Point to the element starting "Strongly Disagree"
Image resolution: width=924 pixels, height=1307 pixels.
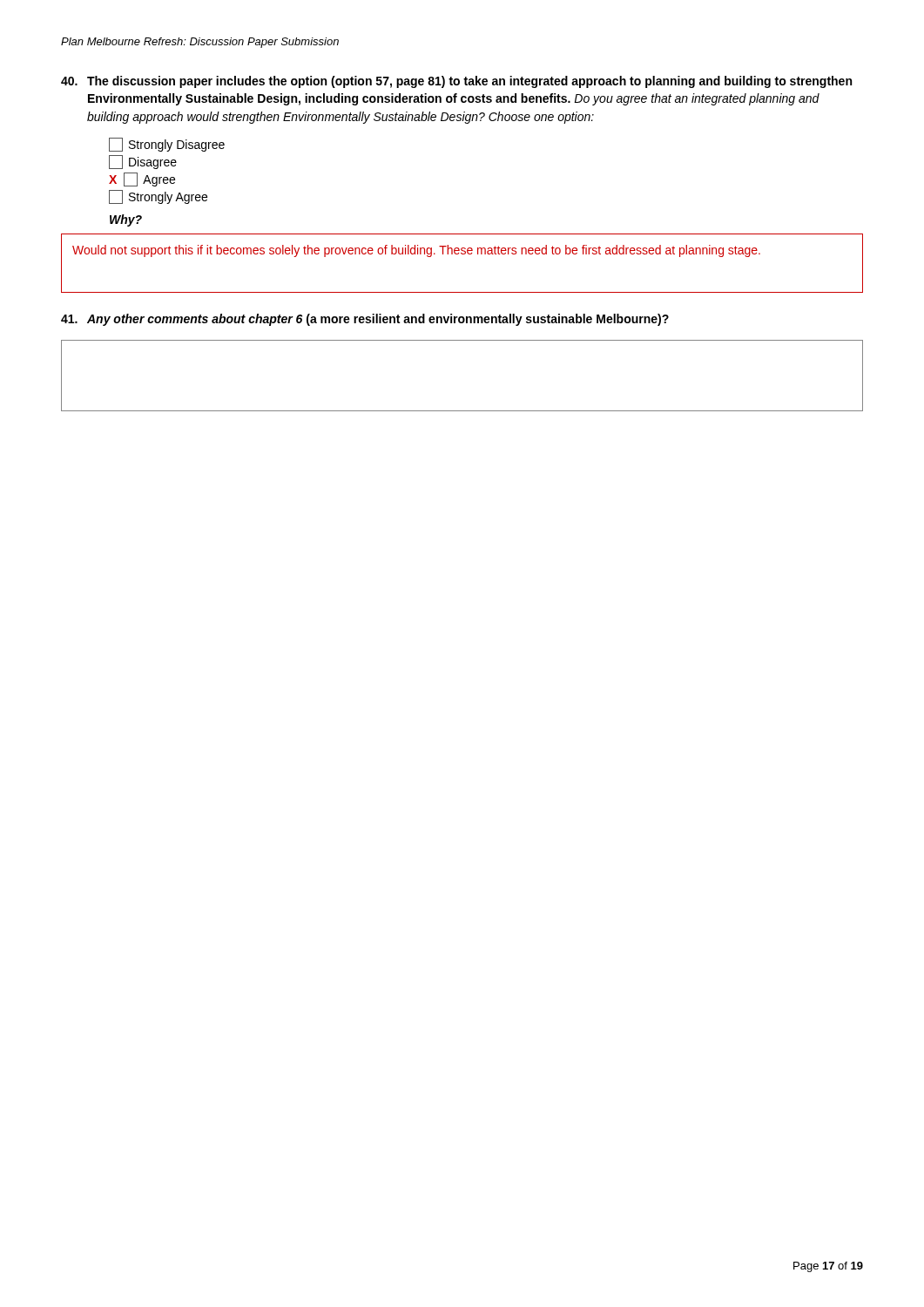(167, 145)
